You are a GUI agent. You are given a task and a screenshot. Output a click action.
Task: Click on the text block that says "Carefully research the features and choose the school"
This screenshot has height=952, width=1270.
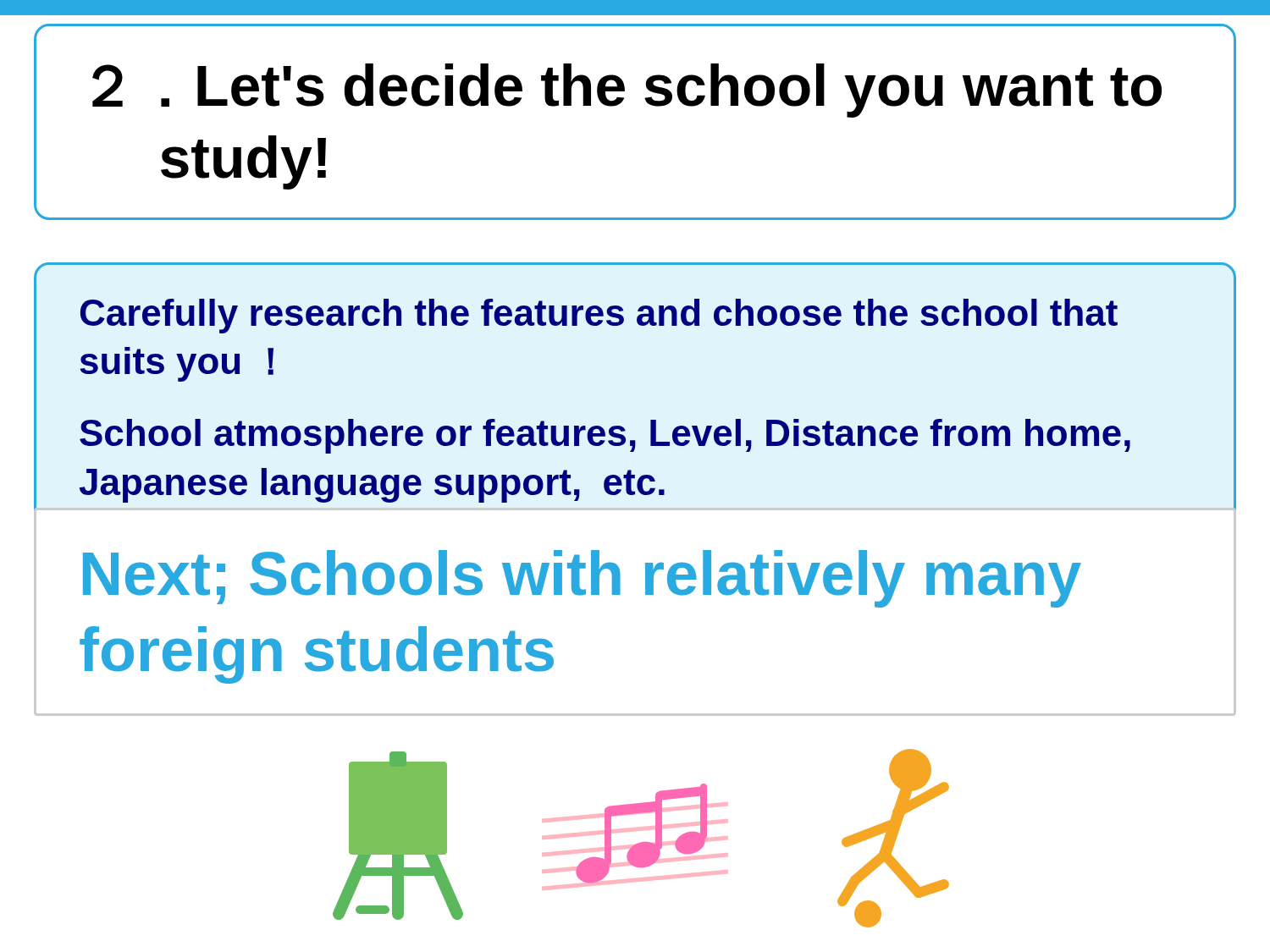tap(599, 316)
